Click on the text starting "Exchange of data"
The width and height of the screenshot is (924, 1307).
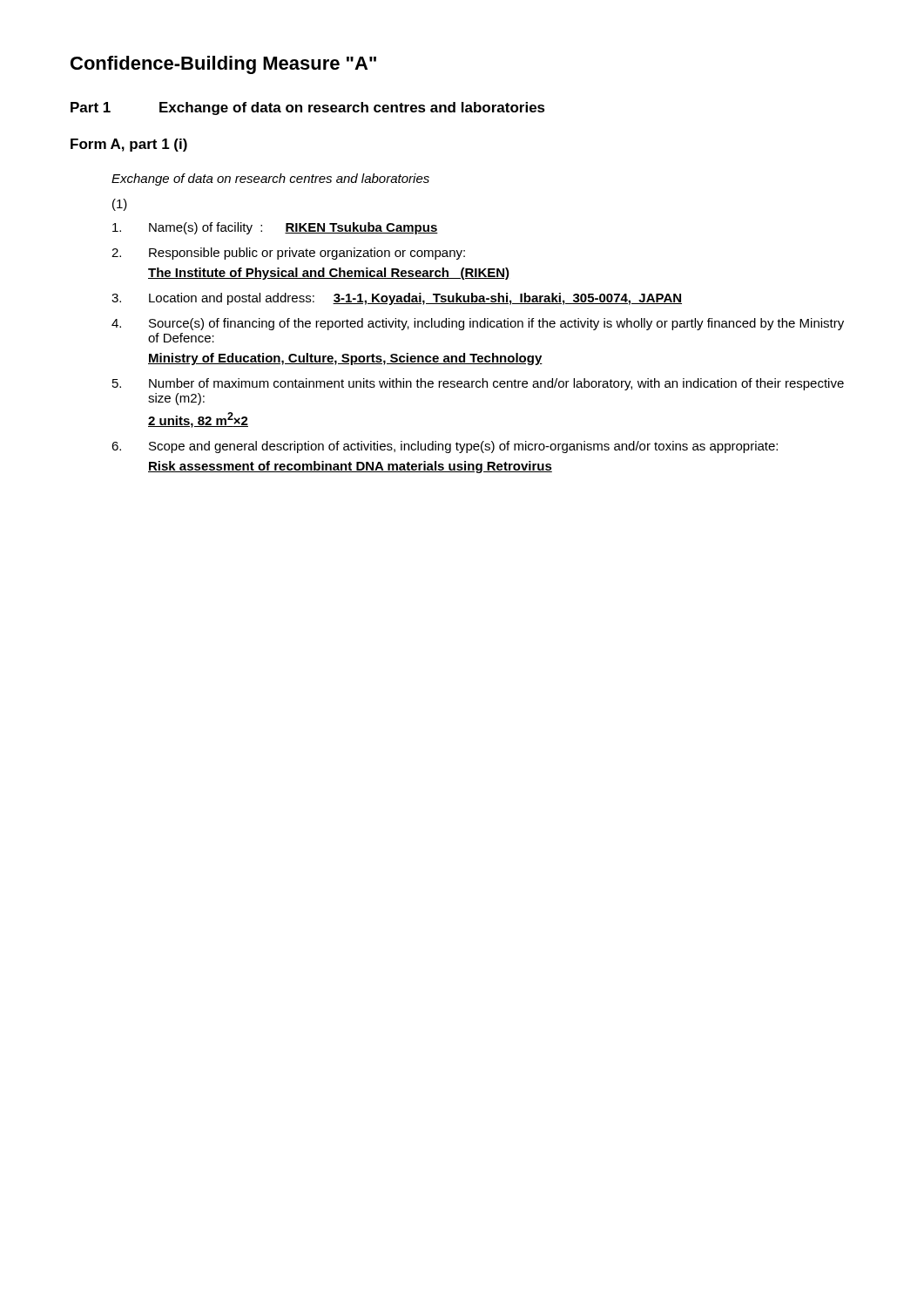coord(271,178)
